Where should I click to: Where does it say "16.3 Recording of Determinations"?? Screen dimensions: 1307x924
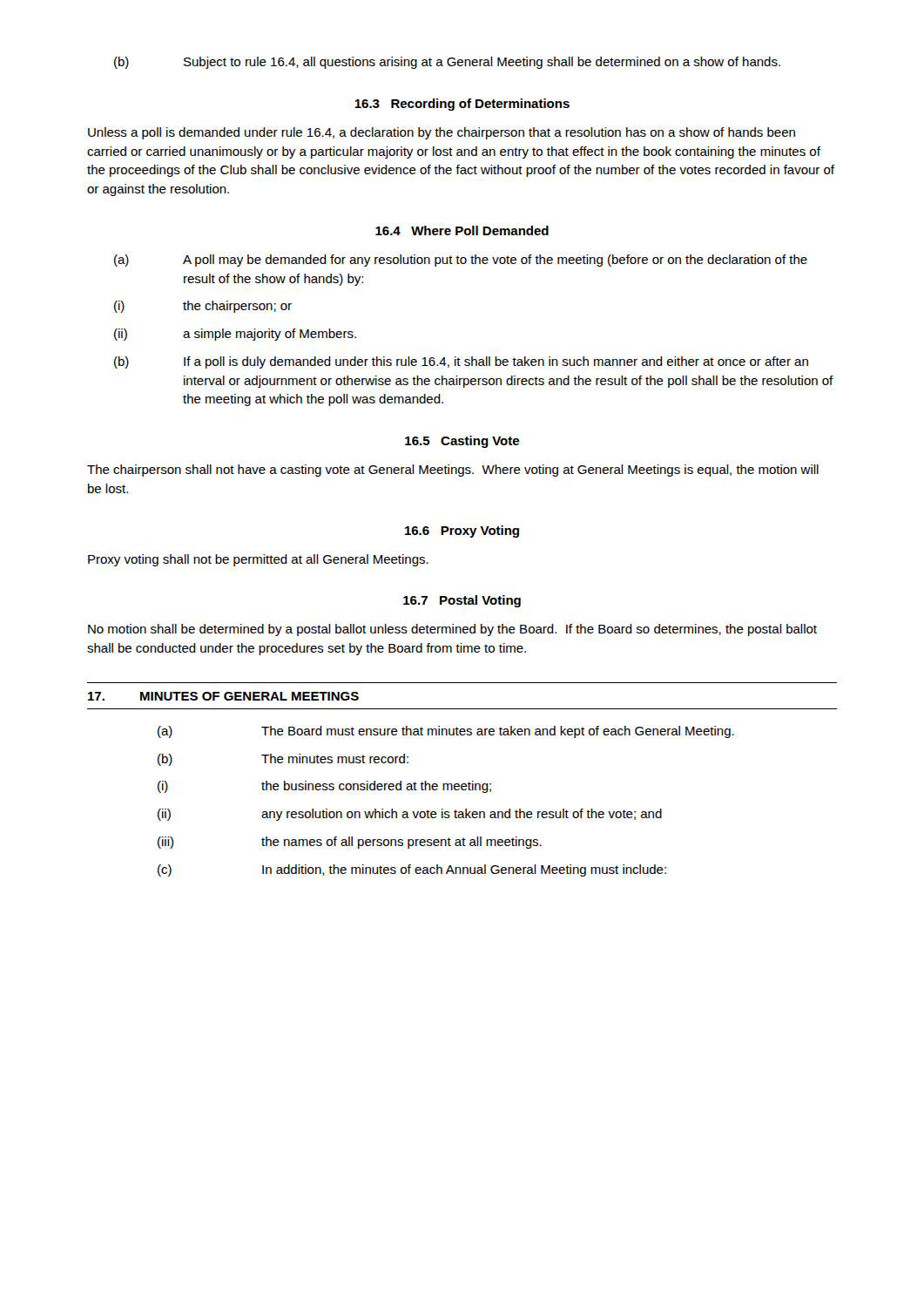462,103
